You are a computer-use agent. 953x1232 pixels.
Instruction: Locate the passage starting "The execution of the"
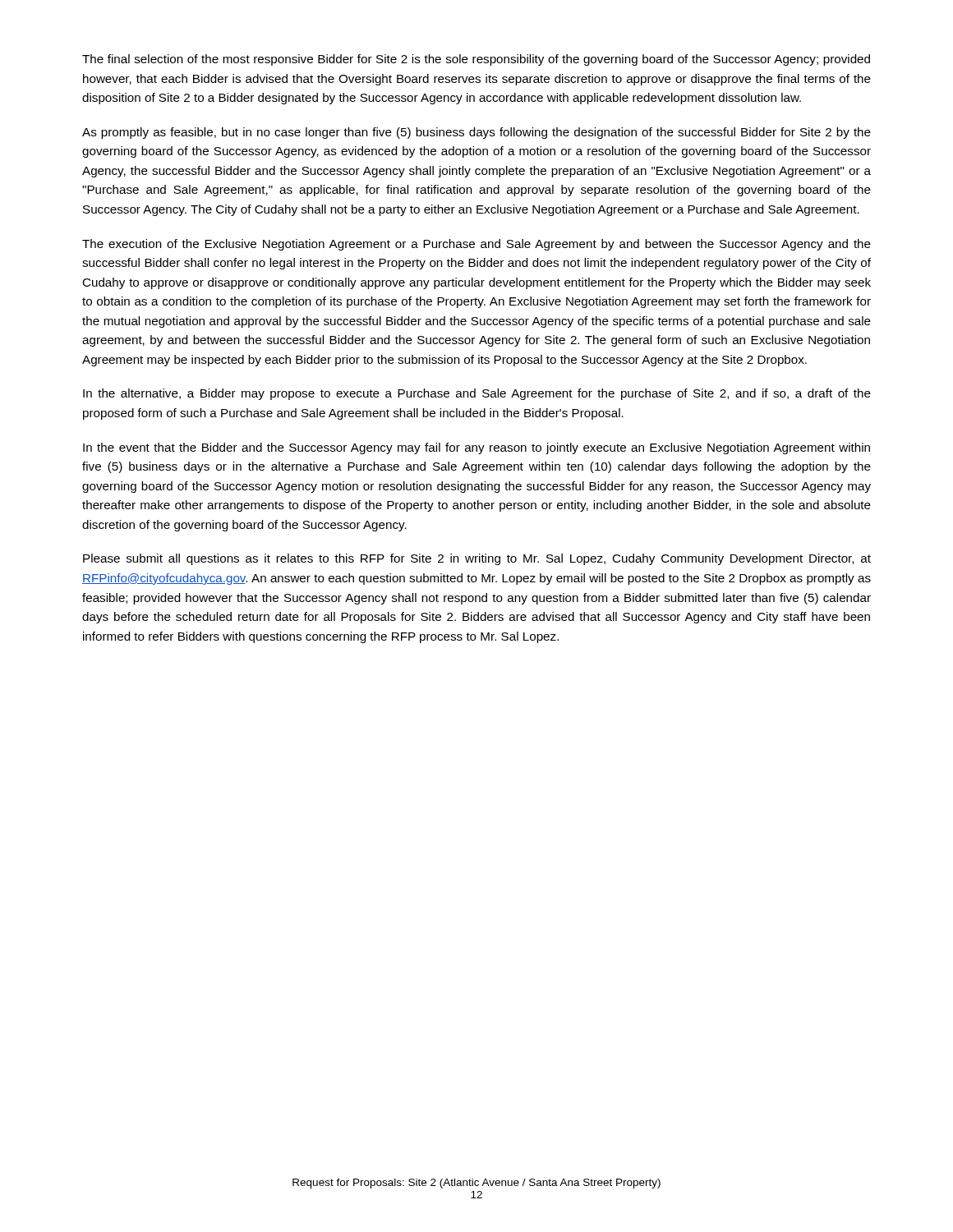pos(476,301)
